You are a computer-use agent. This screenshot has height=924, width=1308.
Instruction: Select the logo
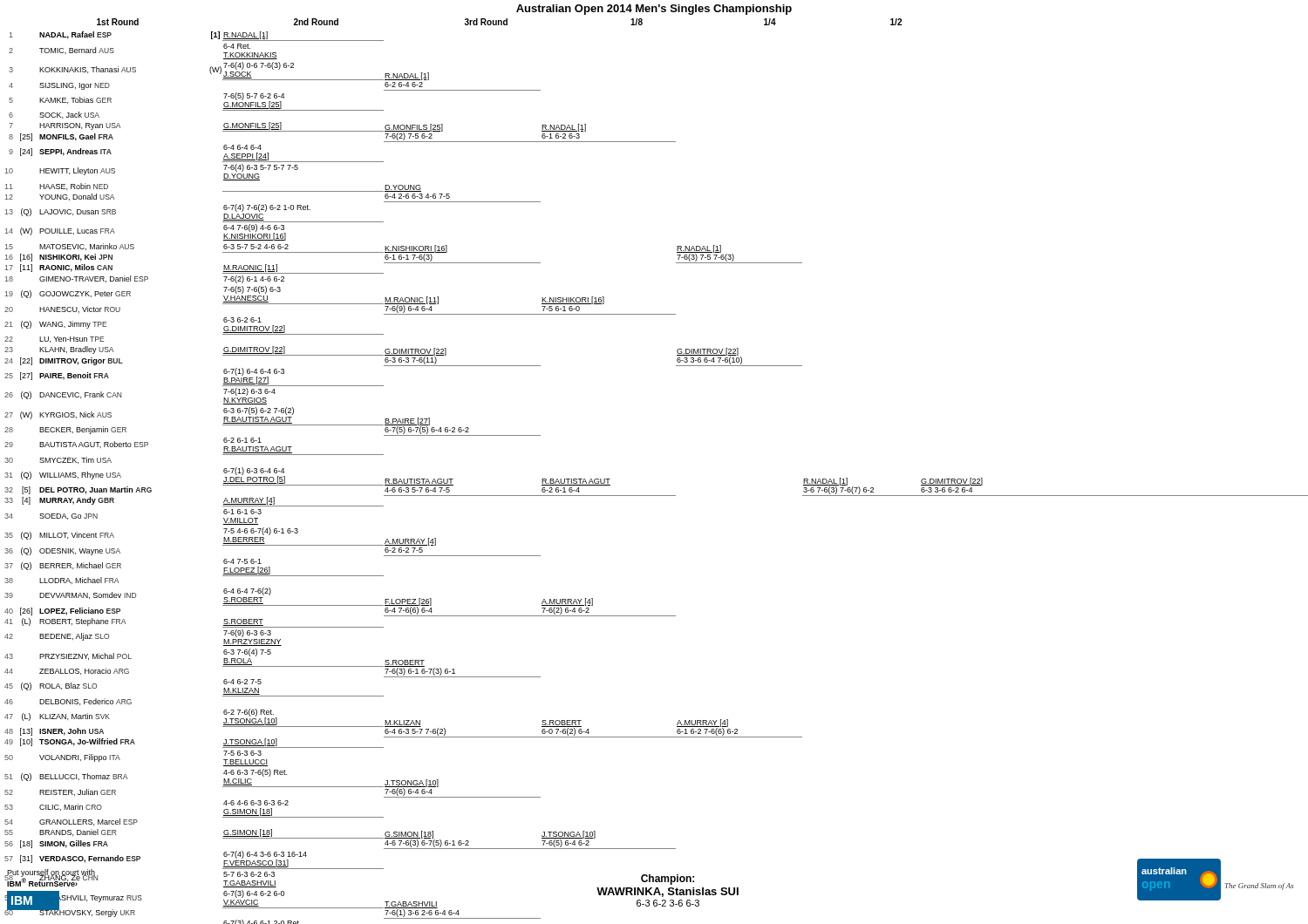[1216, 890]
